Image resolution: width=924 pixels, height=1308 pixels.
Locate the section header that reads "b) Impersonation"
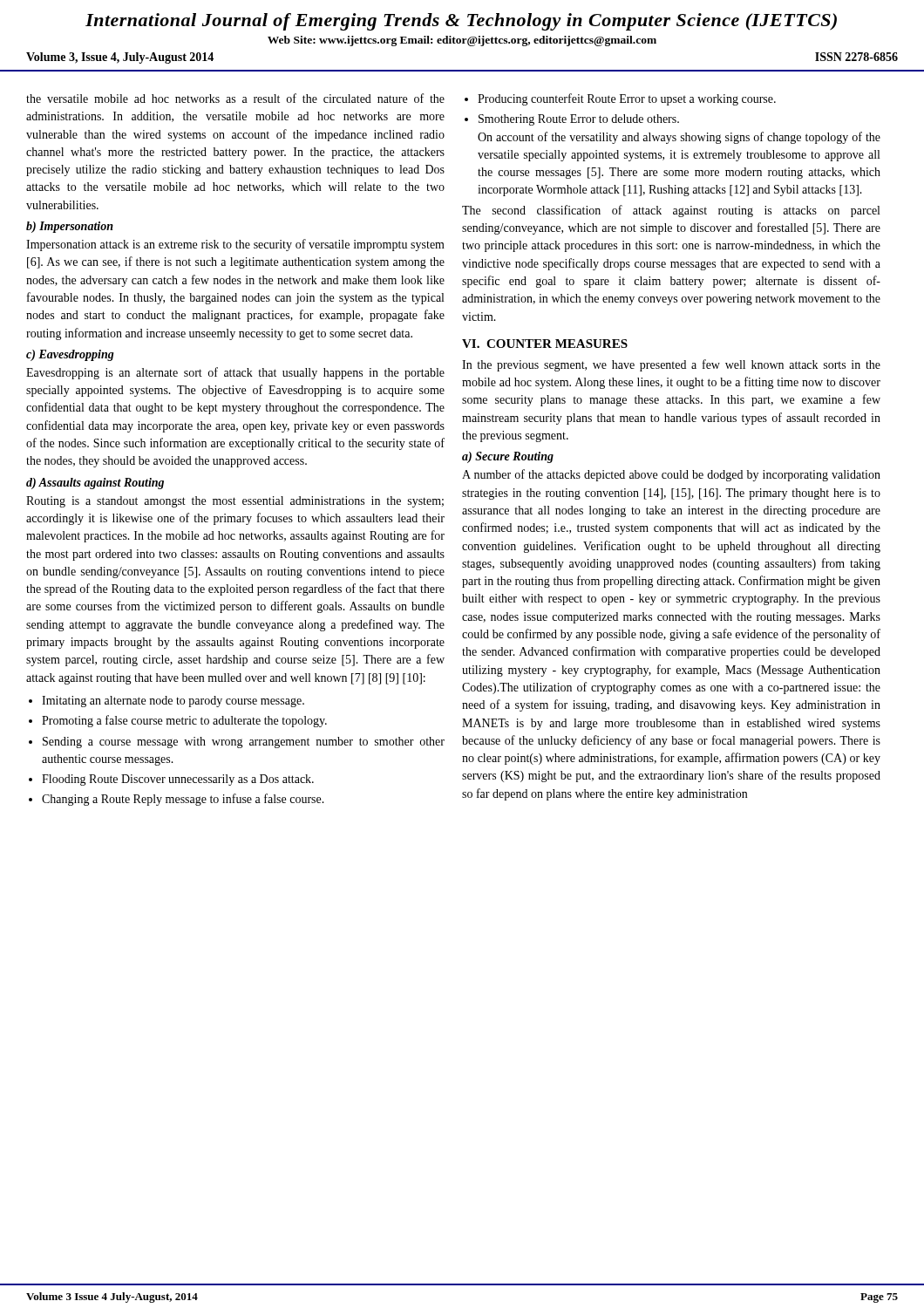pos(70,226)
